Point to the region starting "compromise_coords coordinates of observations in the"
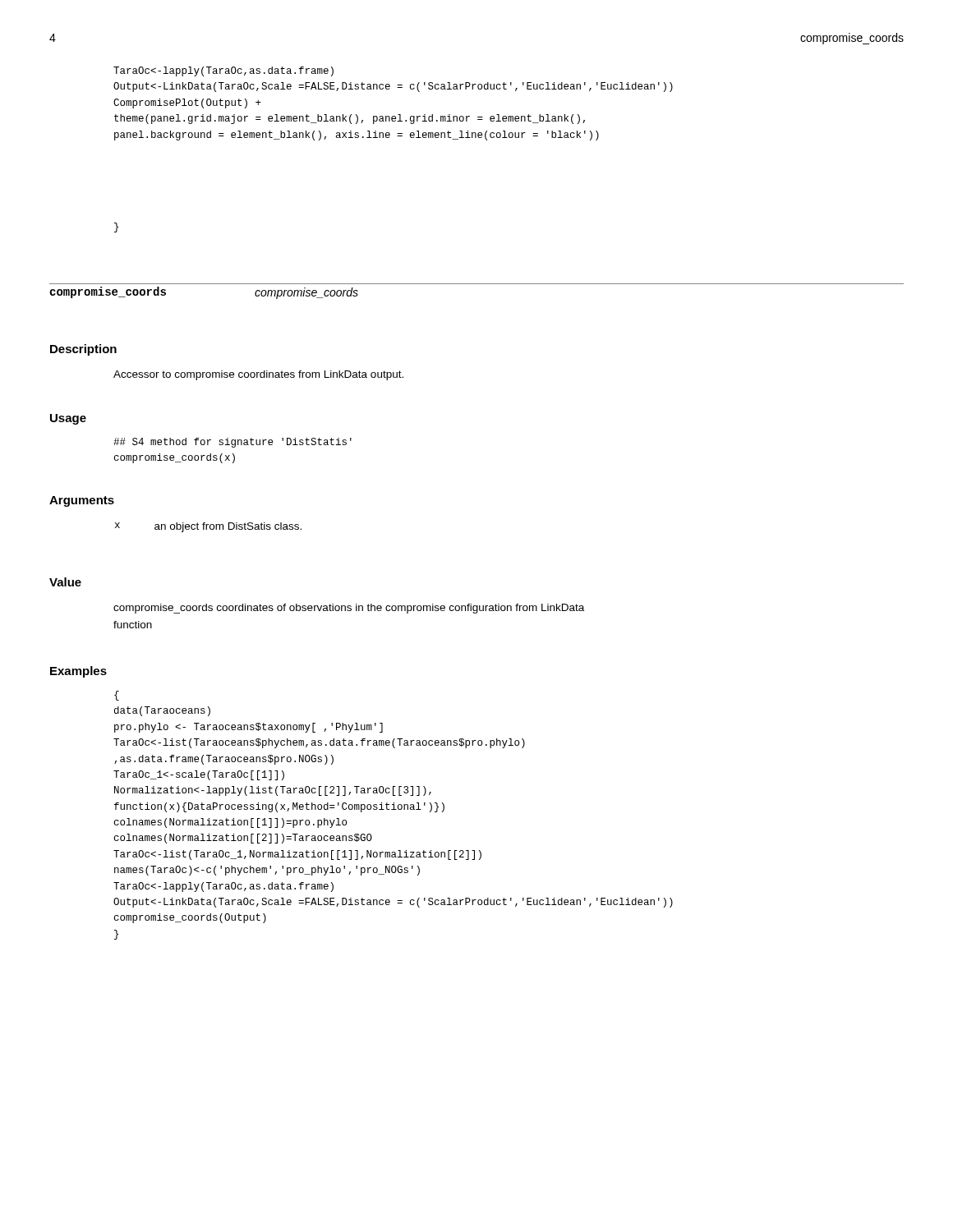 point(349,616)
